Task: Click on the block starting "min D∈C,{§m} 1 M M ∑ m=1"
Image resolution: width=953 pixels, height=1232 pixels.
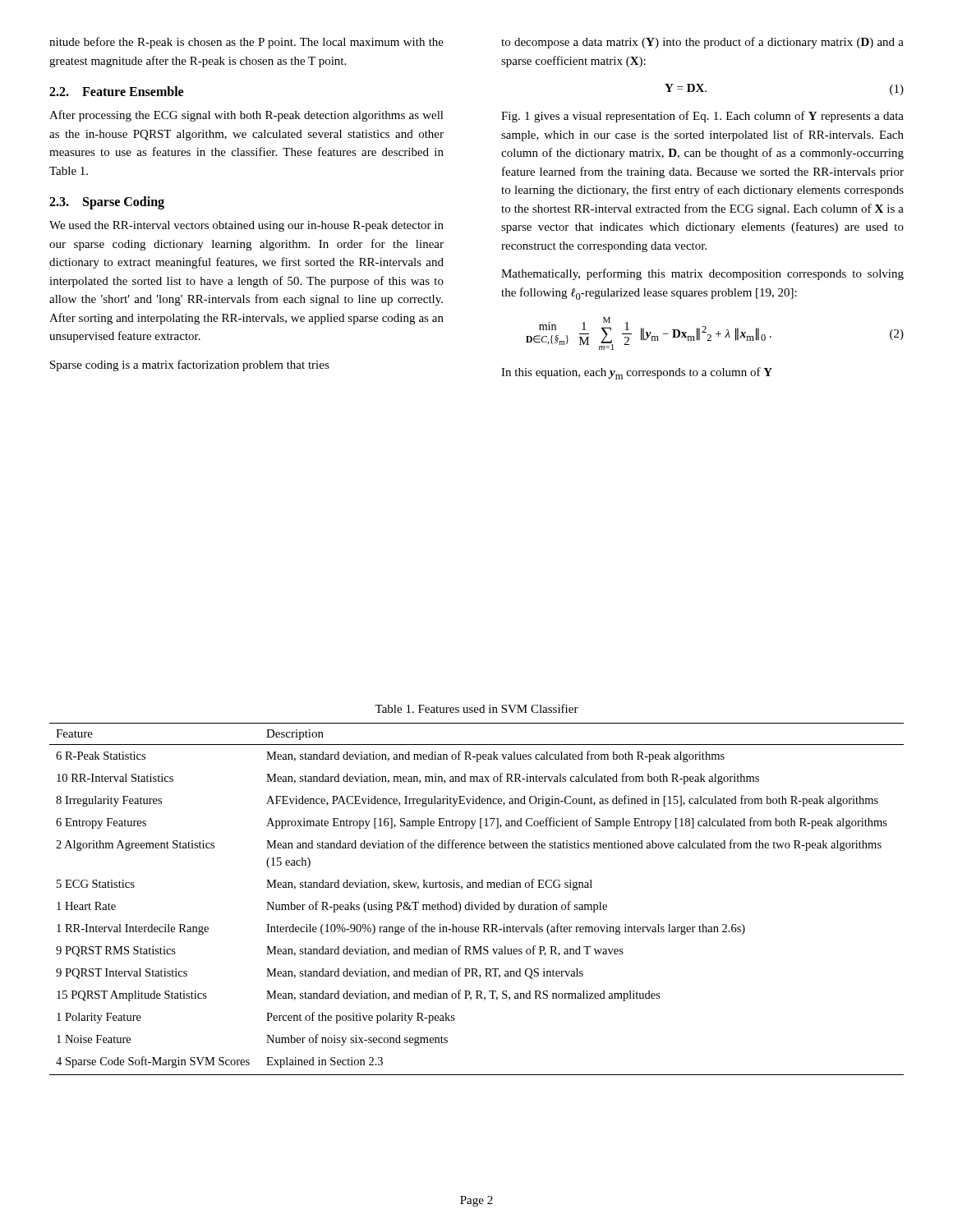Action: (702, 334)
